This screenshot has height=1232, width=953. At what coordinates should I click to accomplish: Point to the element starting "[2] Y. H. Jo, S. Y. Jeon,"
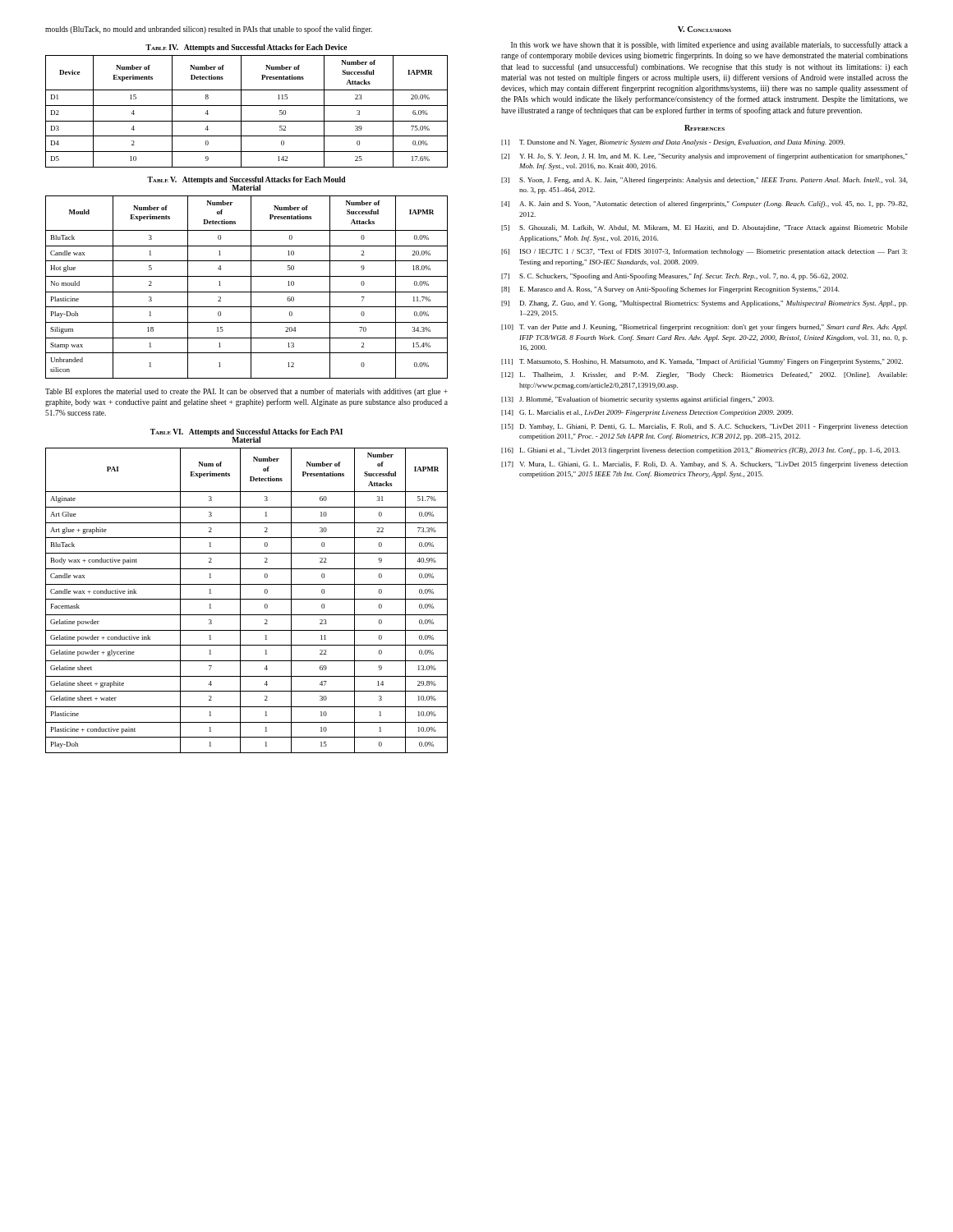coord(705,161)
